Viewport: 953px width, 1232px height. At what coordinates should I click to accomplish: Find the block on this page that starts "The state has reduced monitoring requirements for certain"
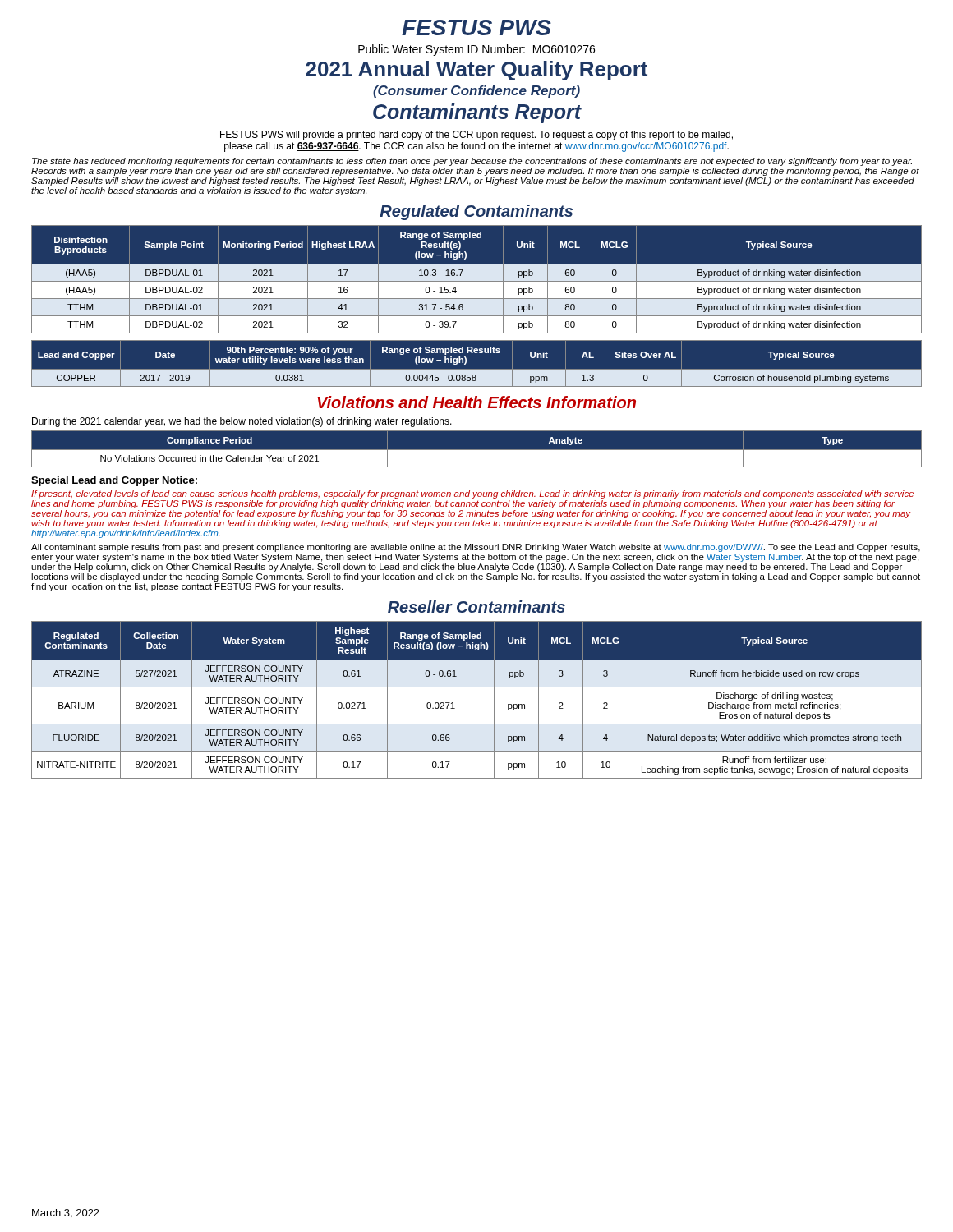[x=475, y=176]
